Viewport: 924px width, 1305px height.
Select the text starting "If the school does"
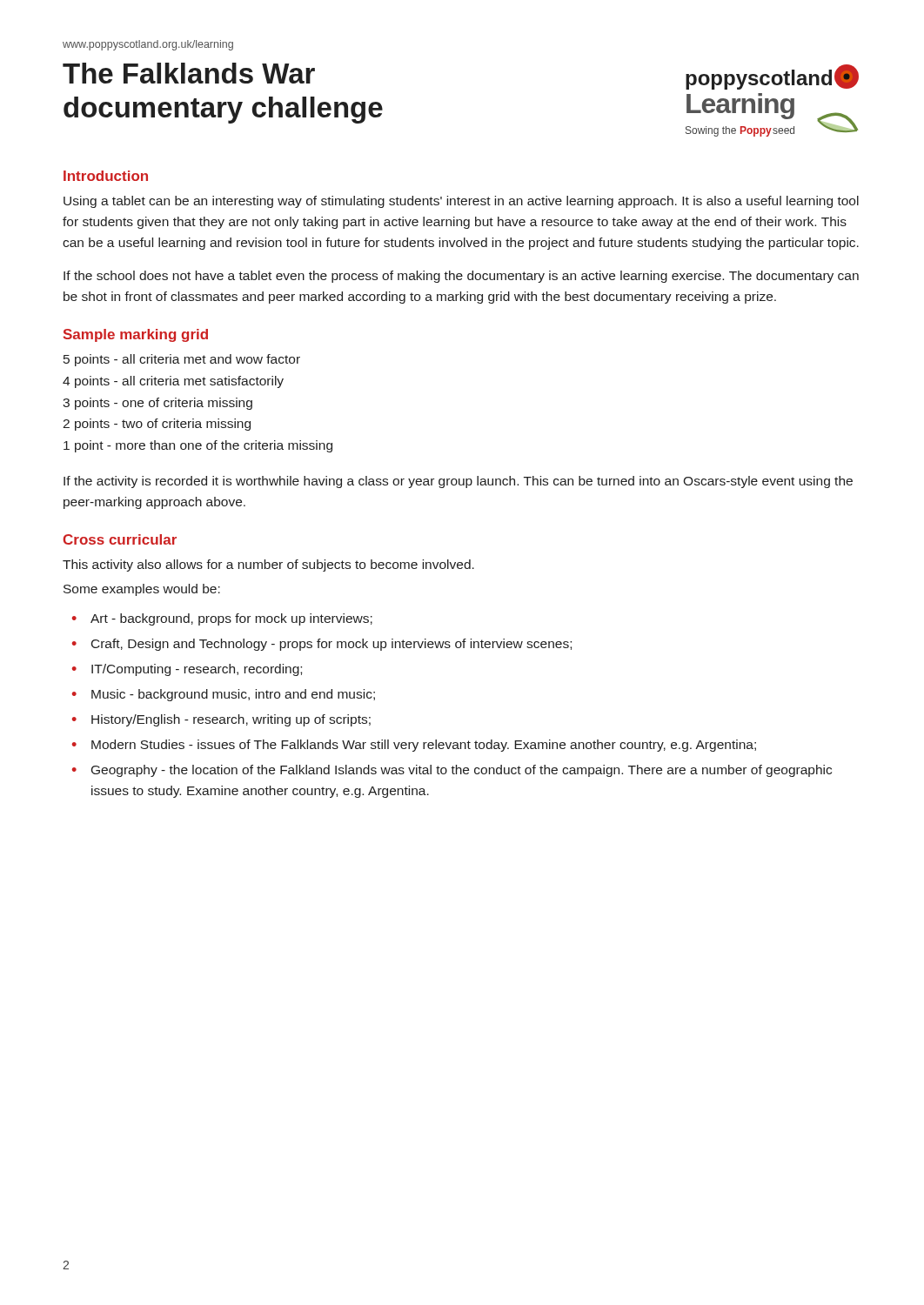pos(461,286)
